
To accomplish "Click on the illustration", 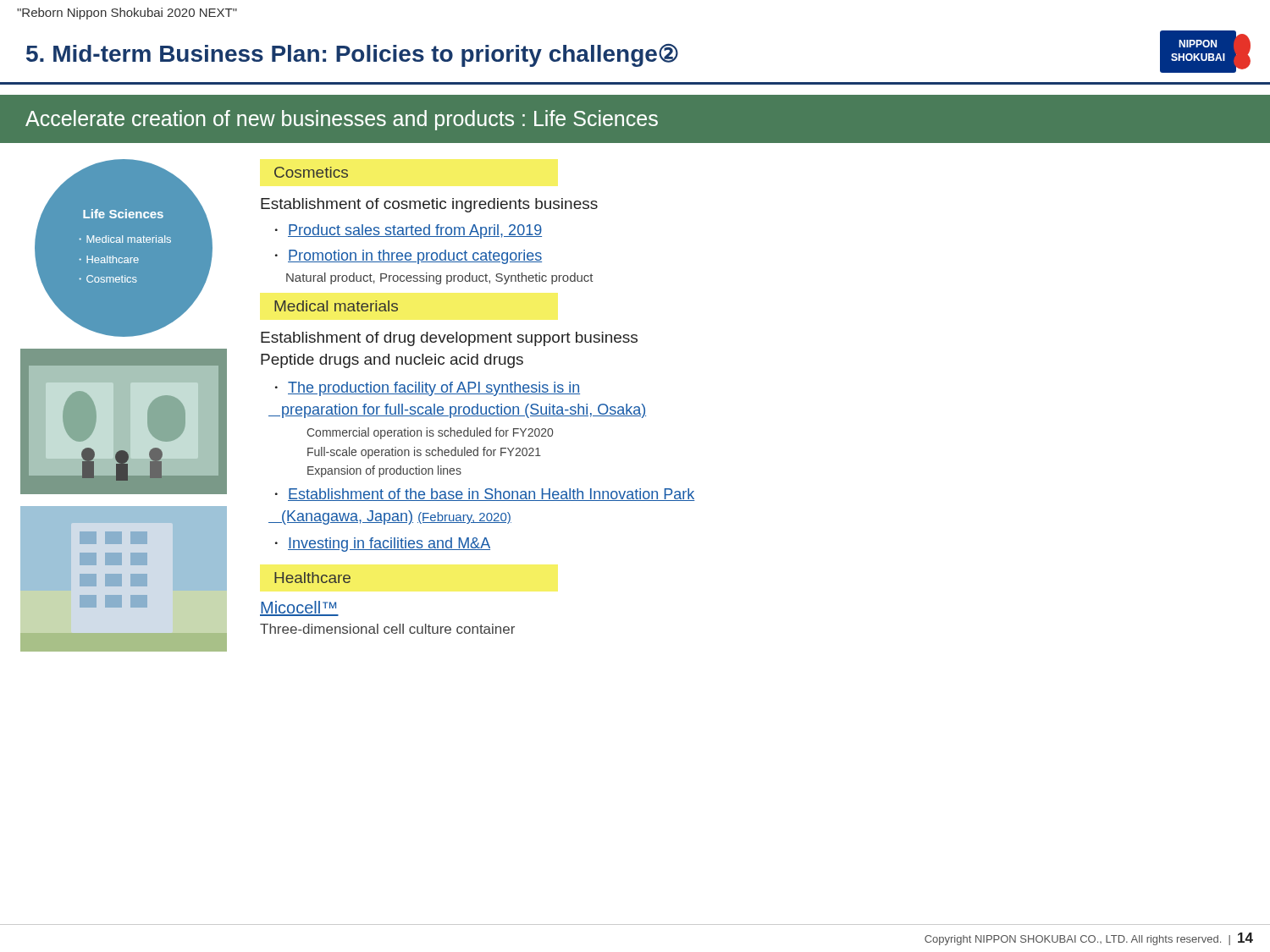I will (123, 248).
